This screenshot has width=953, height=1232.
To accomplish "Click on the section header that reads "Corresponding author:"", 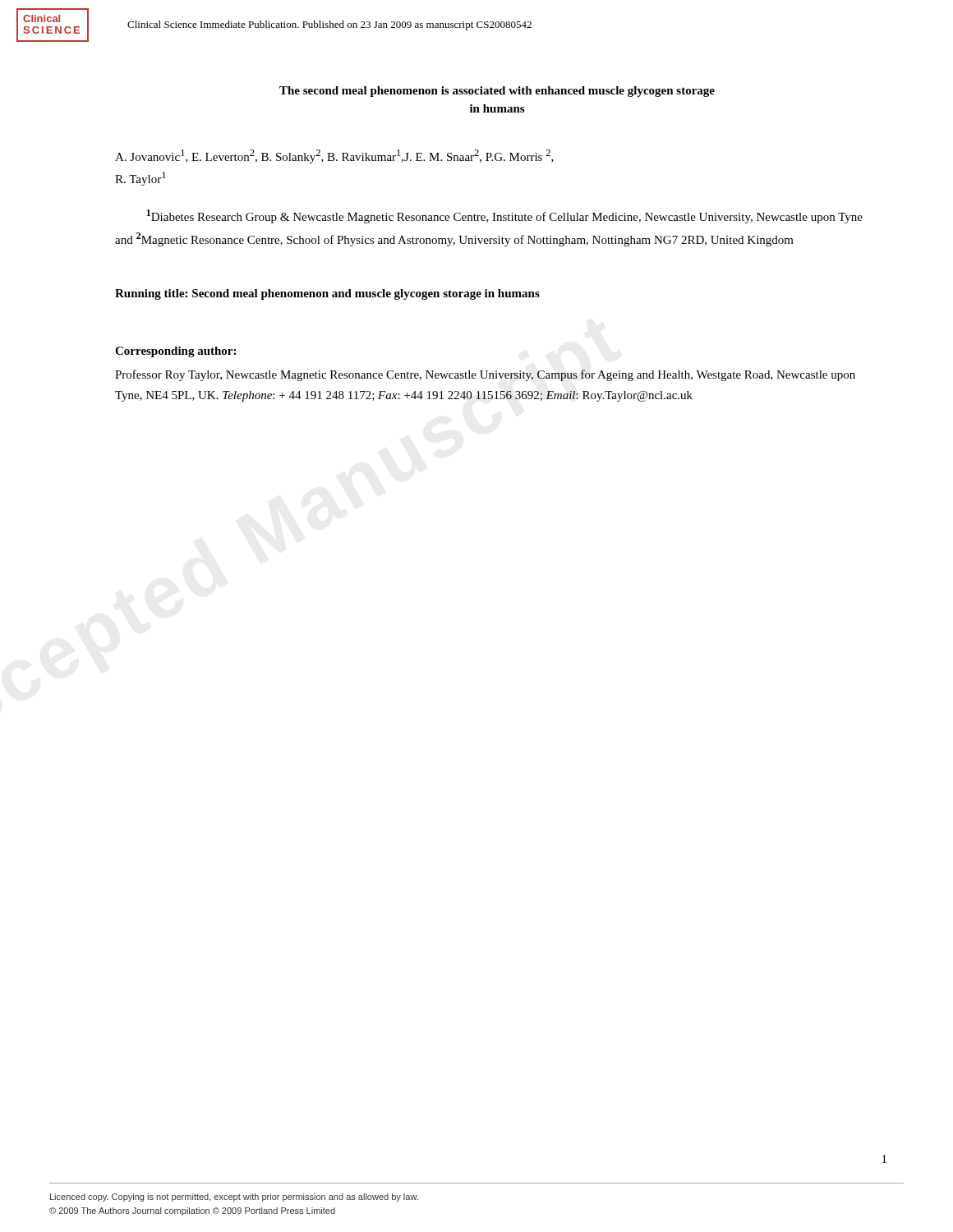I will pyautogui.click(x=176, y=351).
